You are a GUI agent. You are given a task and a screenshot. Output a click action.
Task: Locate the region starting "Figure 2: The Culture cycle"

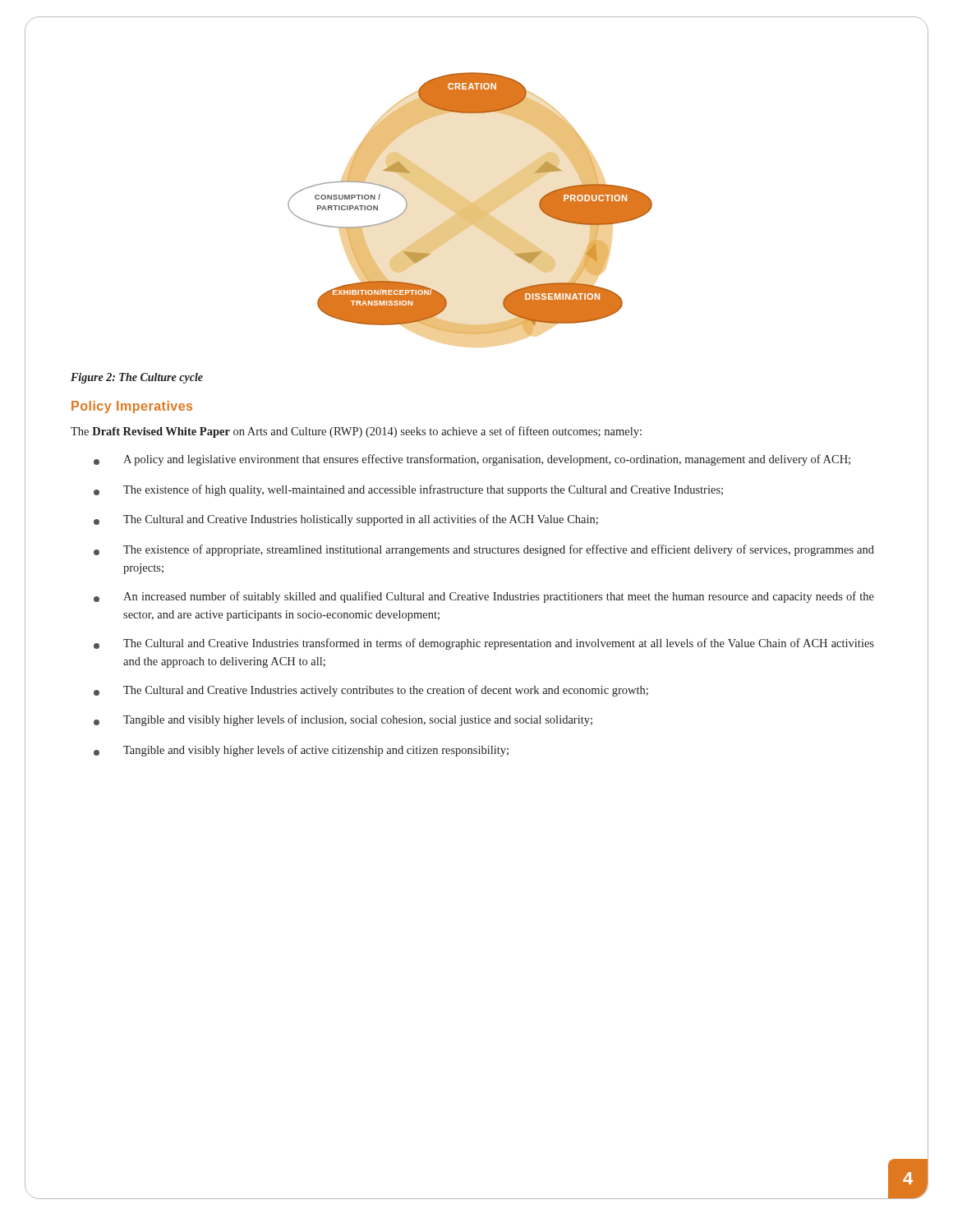(x=137, y=377)
